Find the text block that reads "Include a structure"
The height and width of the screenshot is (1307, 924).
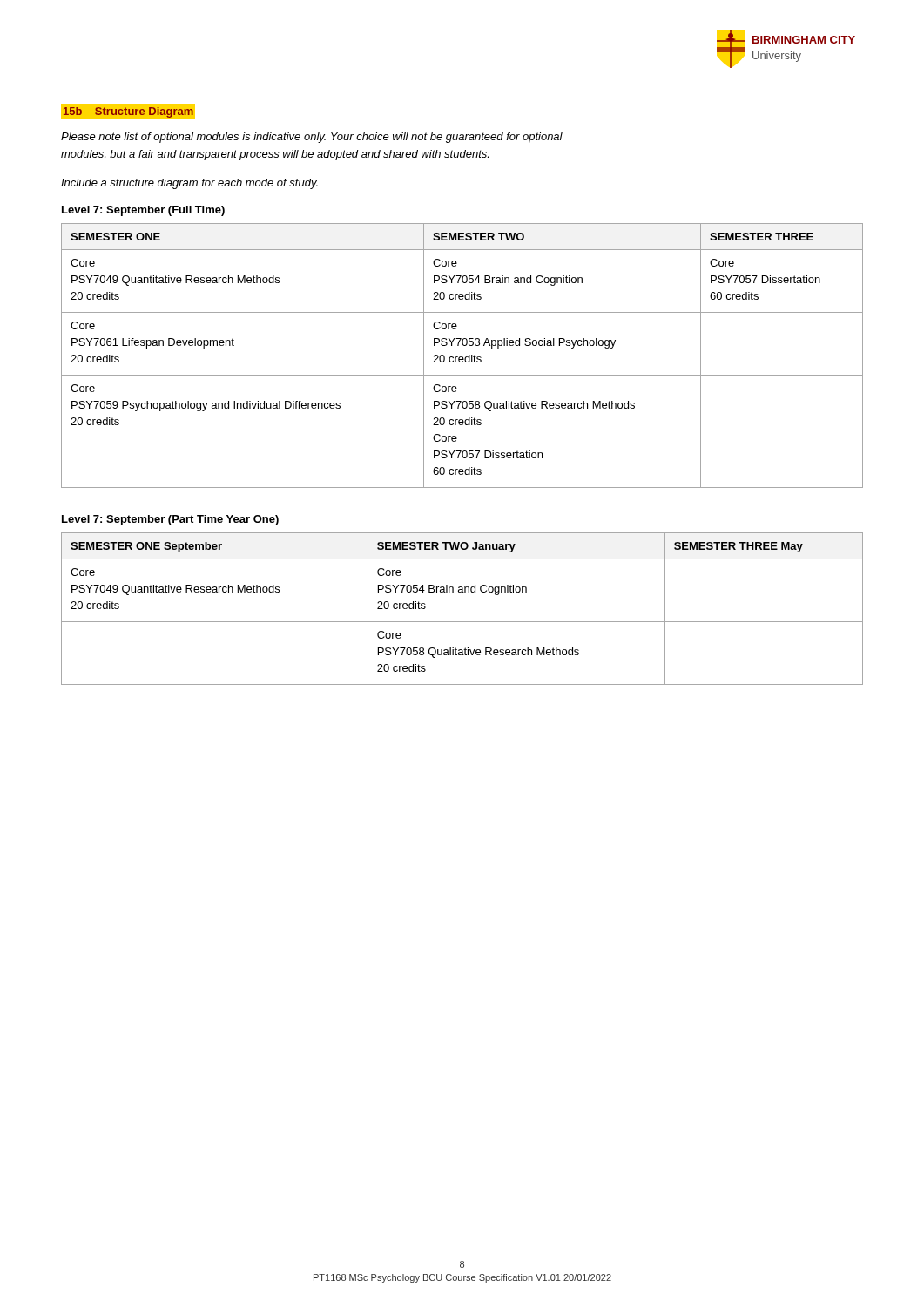pyautogui.click(x=190, y=183)
